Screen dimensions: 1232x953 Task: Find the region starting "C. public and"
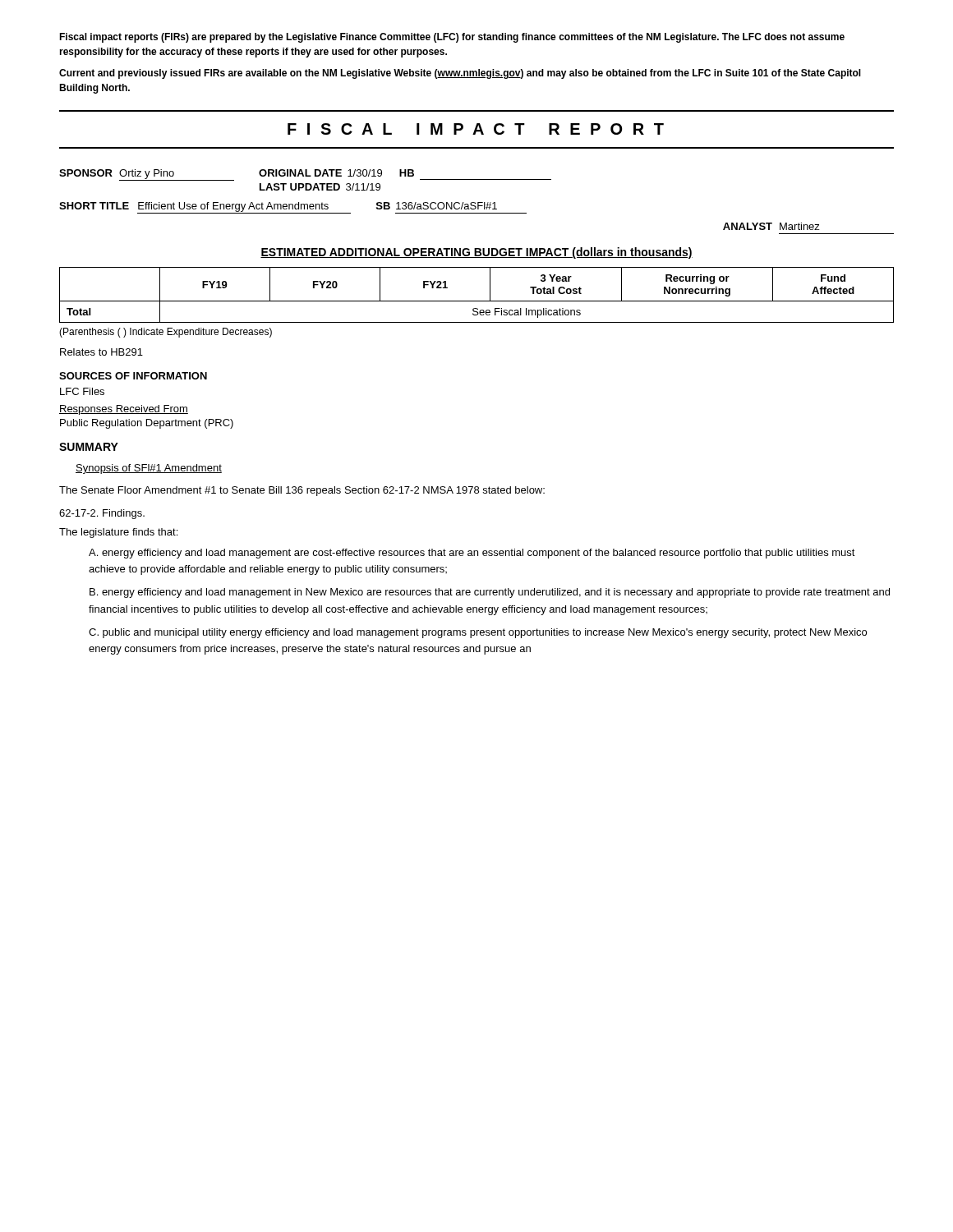click(x=478, y=640)
